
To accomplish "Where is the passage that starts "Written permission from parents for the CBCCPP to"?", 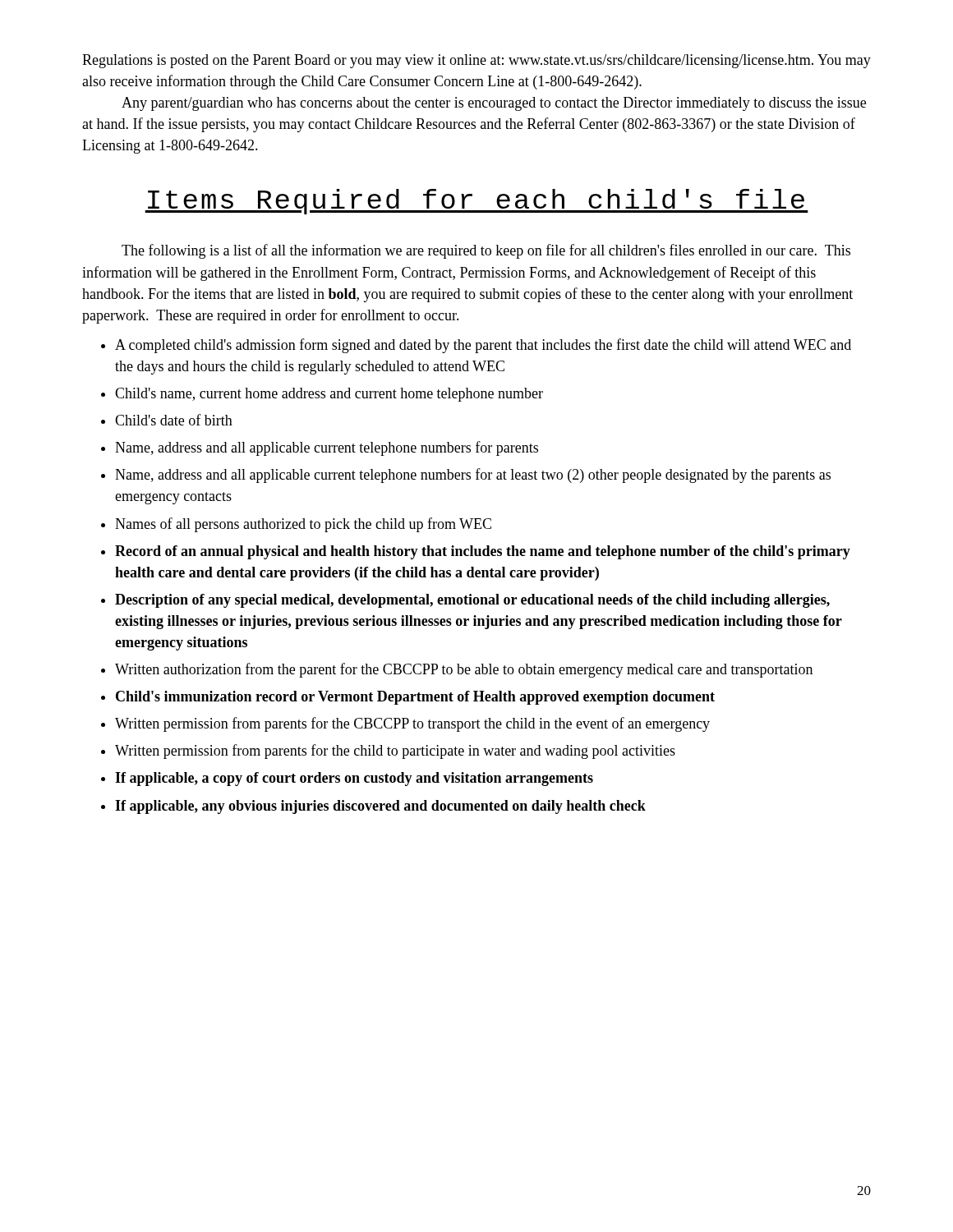I will click(412, 724).
